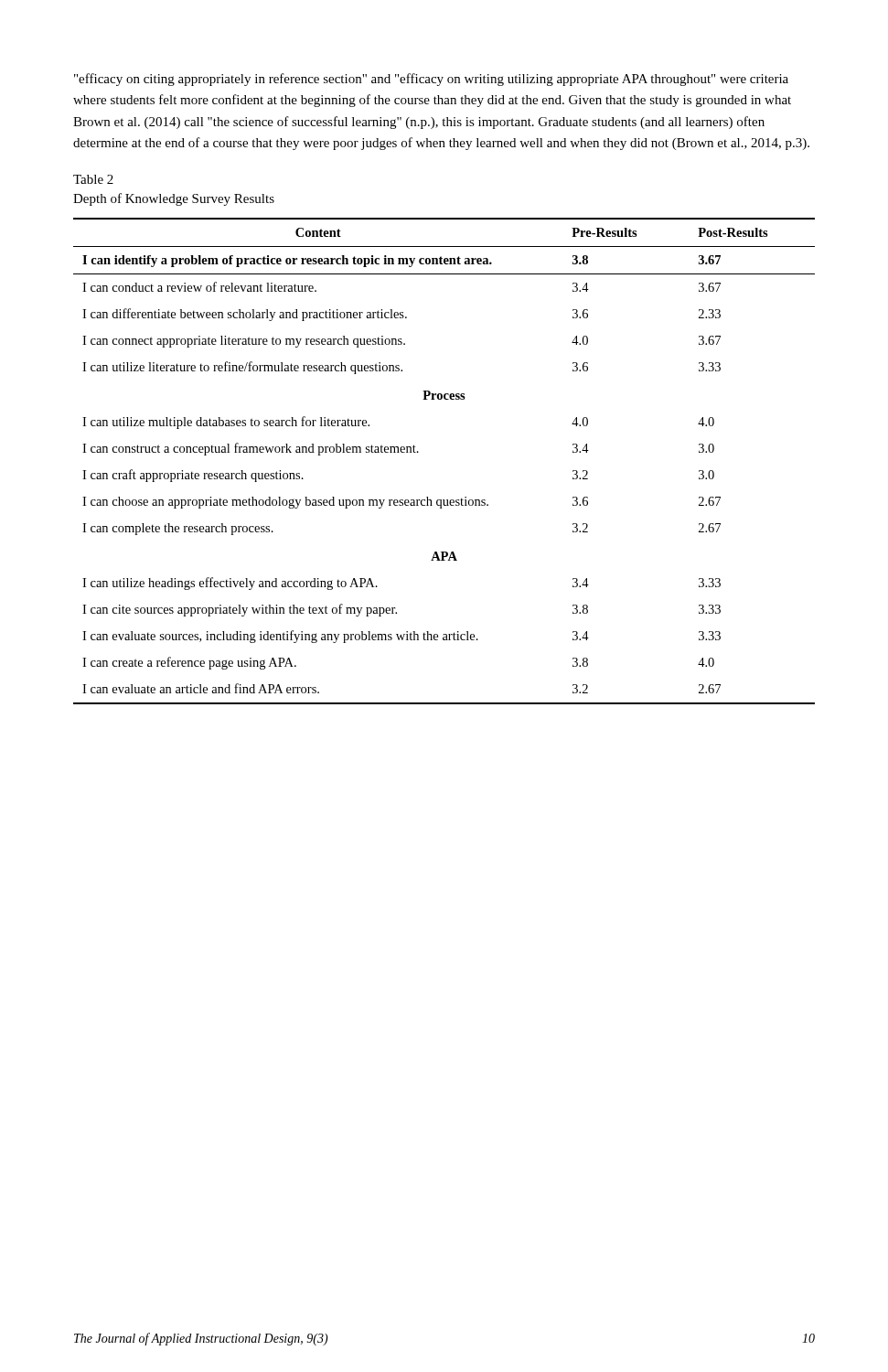
Task: Find "Depth of Knowledge Survey Results" on this page
Action: pos(174,198)
